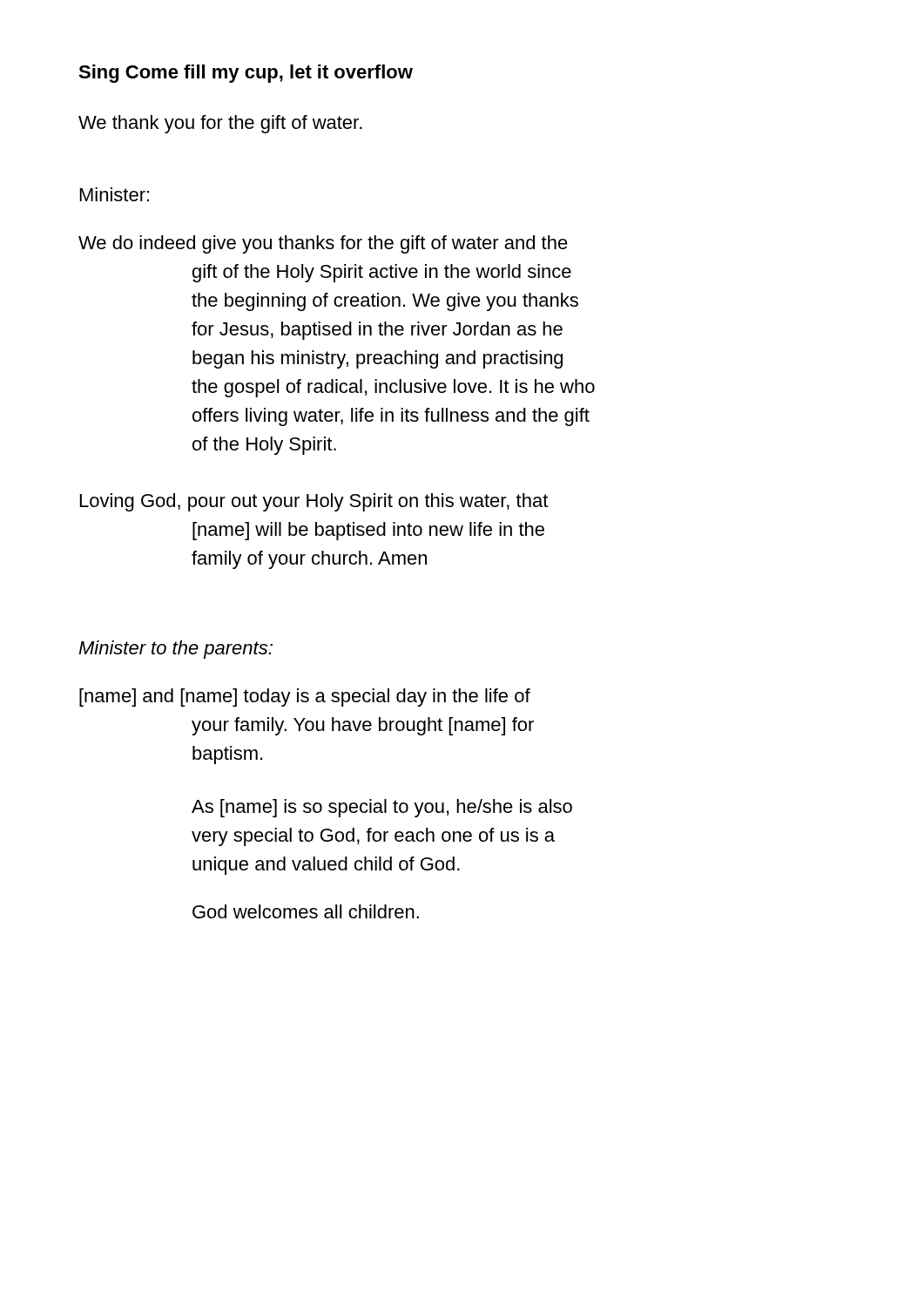Find the element starting "[name] and [name]"

click(306, 726)
